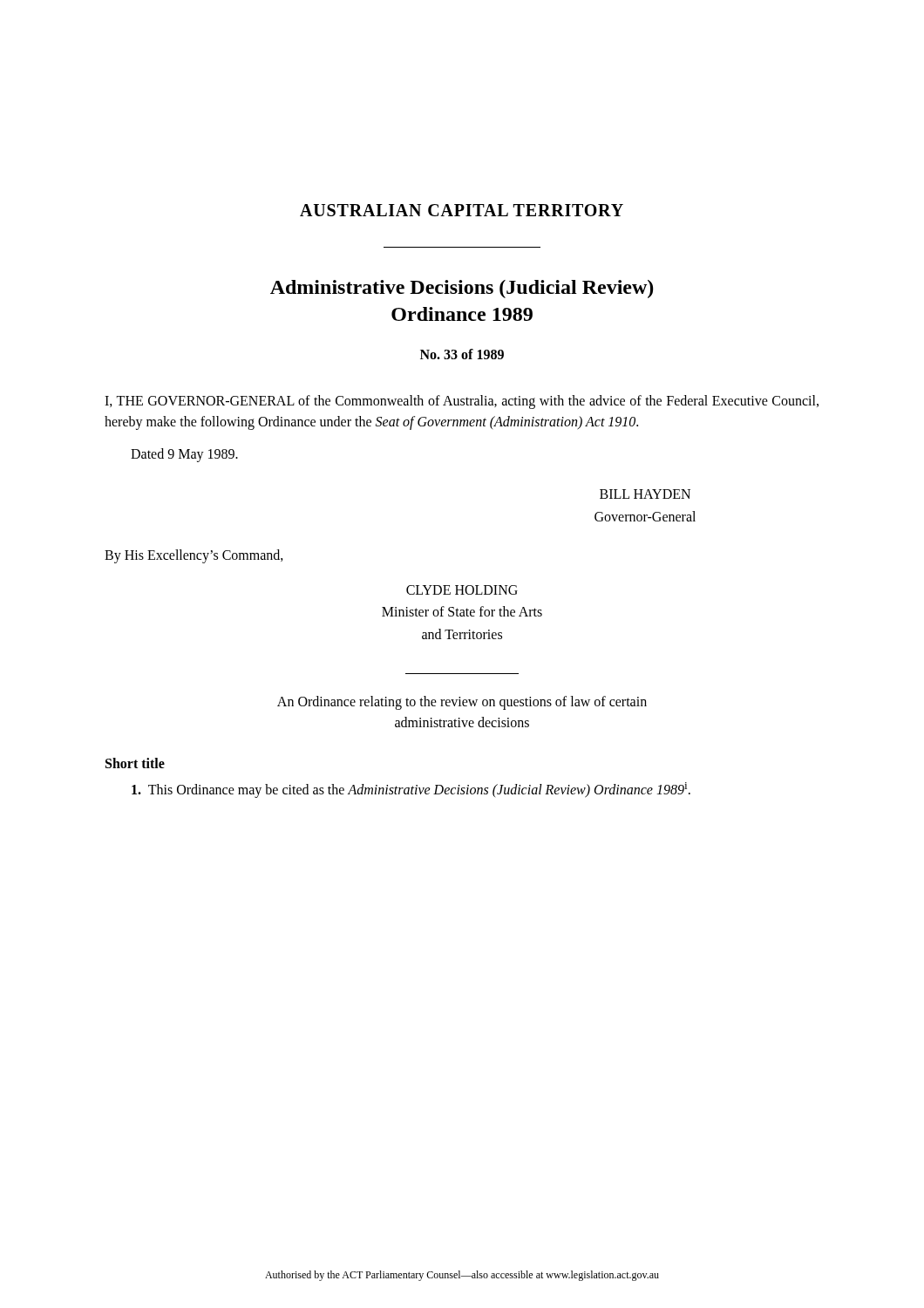Viewport: 924px width, 1308px height.
Task: Navigate to the text block starting "An Ordinance relating to the review on questions"
Action: click(x=462, y=712)
